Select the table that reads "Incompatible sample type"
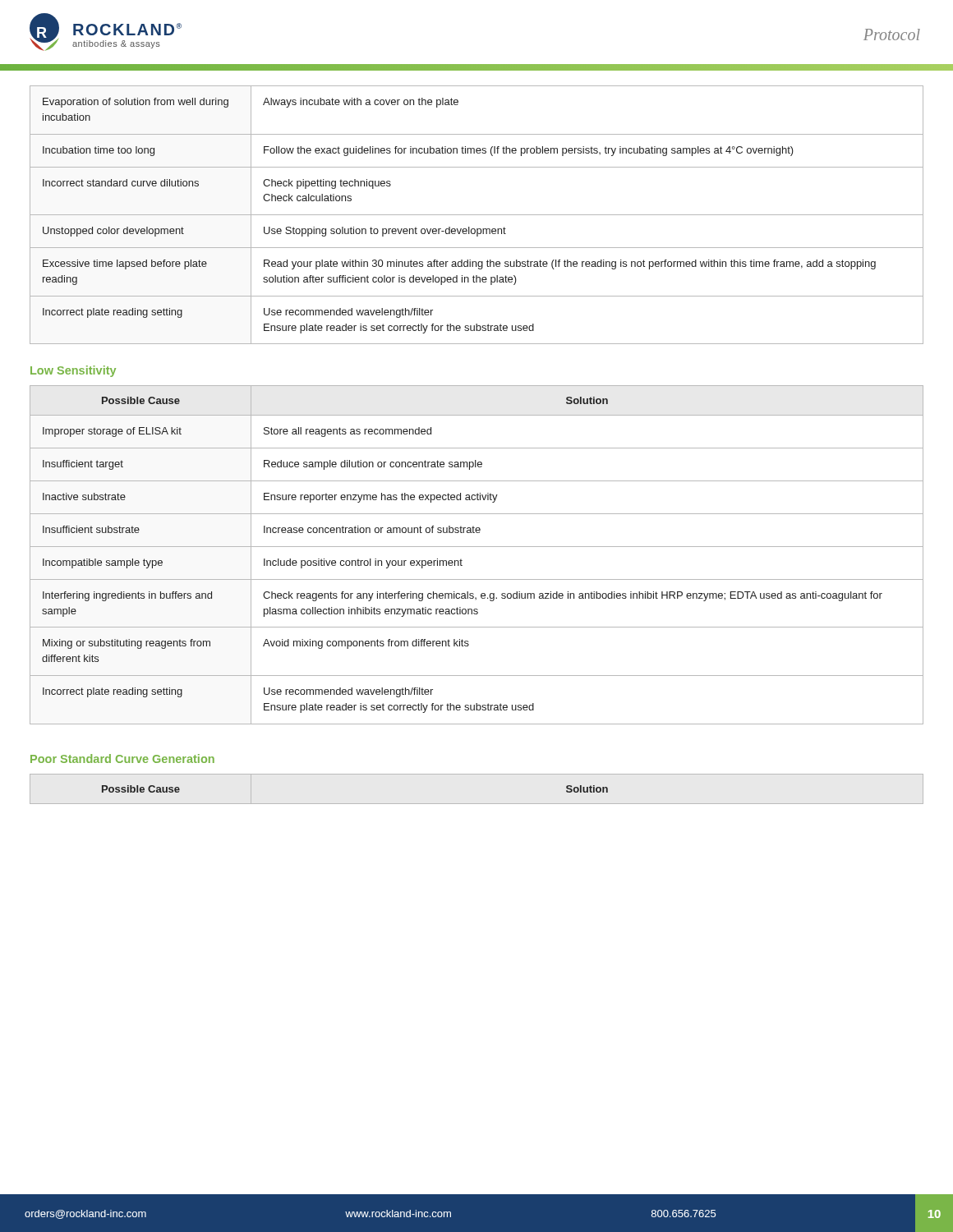Viewport: 953px width, 1232px height. pos(476,555)
